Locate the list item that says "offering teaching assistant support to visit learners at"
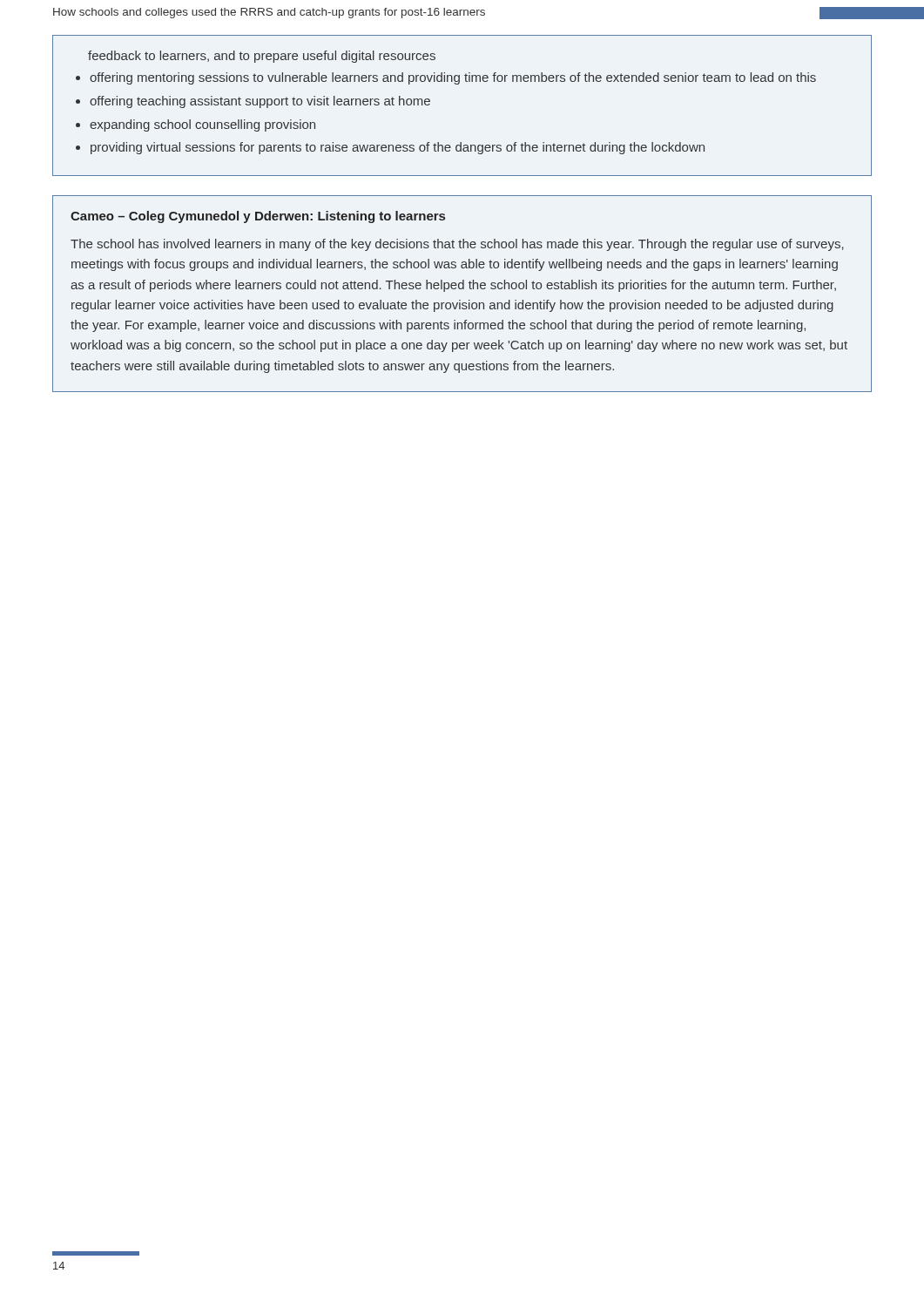924x1307 pixels. (x=260, y=100)
